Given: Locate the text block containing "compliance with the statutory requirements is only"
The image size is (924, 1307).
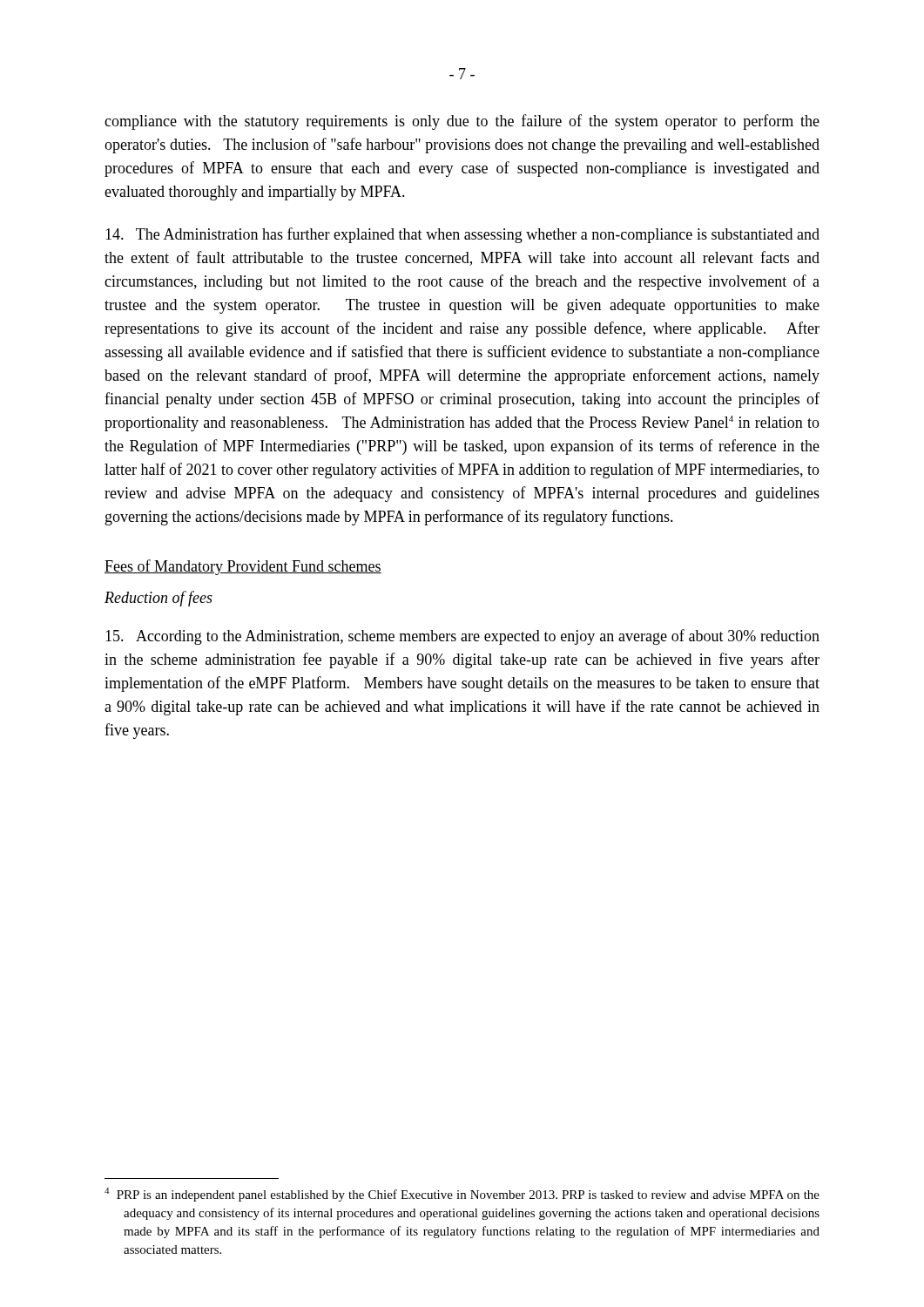Looking at the screenshot, I should coord(462,157).
